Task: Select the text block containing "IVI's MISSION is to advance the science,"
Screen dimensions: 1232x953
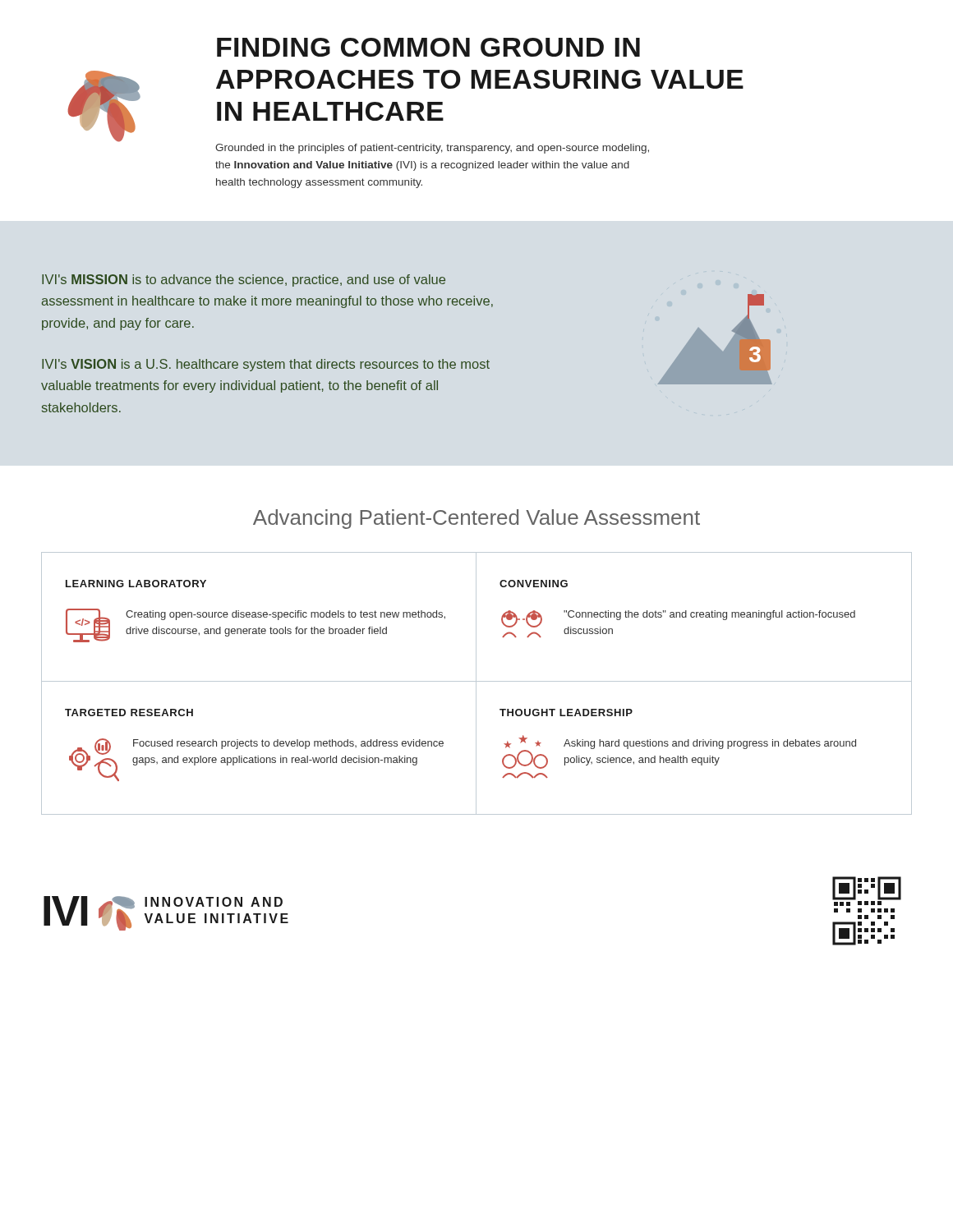Action: click(x=268, y=301)
